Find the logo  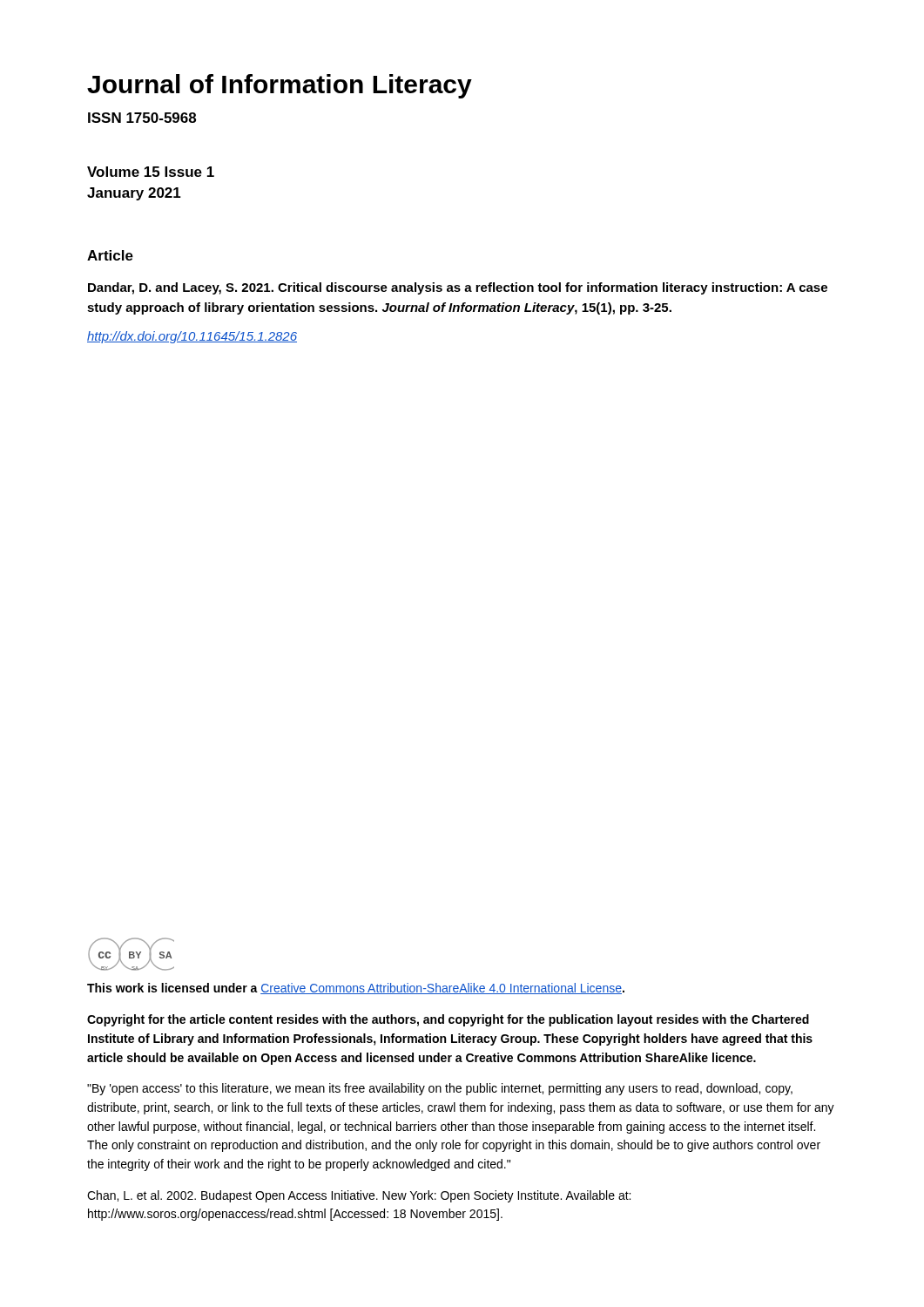point(462,956)
